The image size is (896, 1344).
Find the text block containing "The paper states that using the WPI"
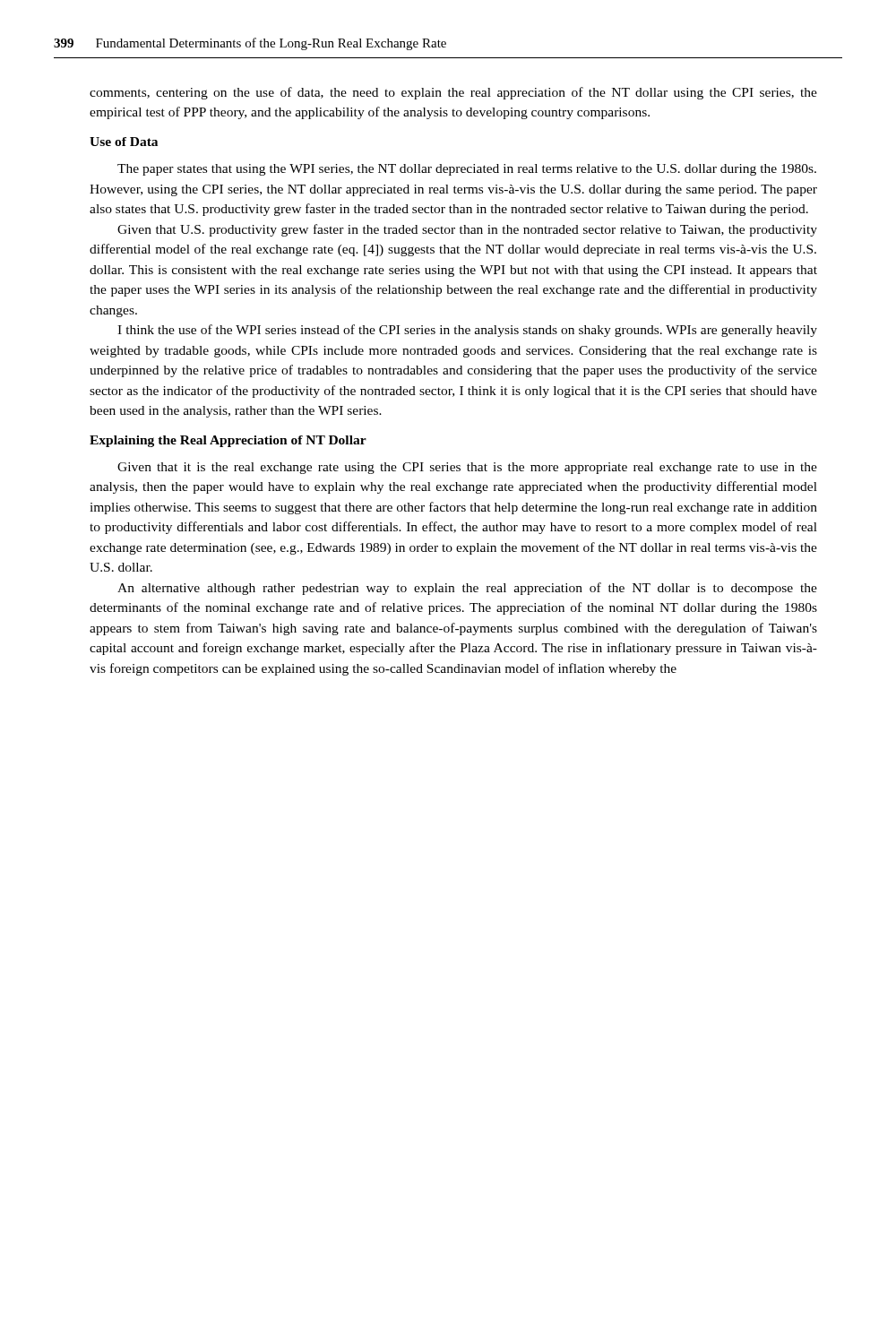[x=453, y=290]
